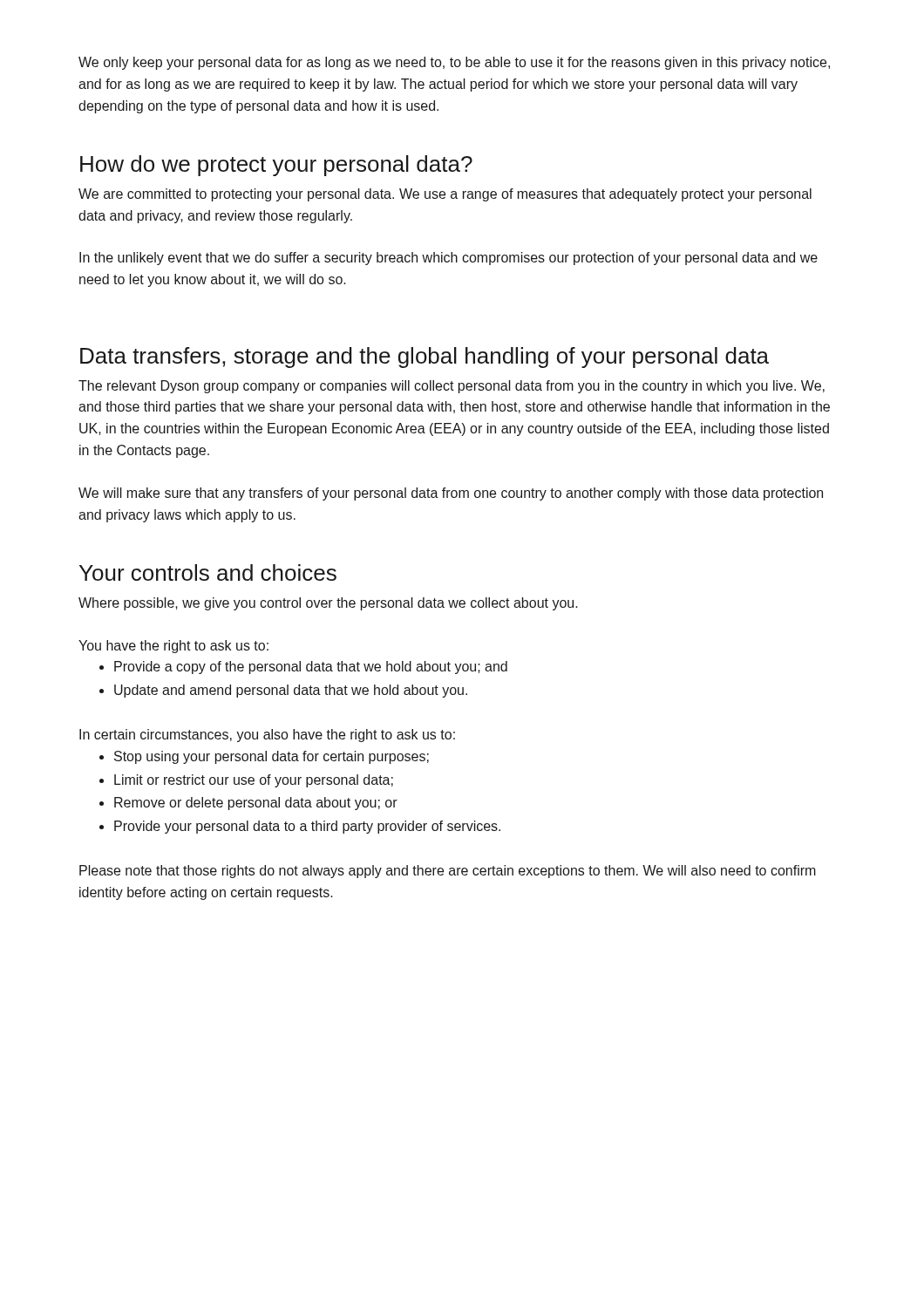
Task: Point to "Your controls and choices"
Action: click(208, 573)
